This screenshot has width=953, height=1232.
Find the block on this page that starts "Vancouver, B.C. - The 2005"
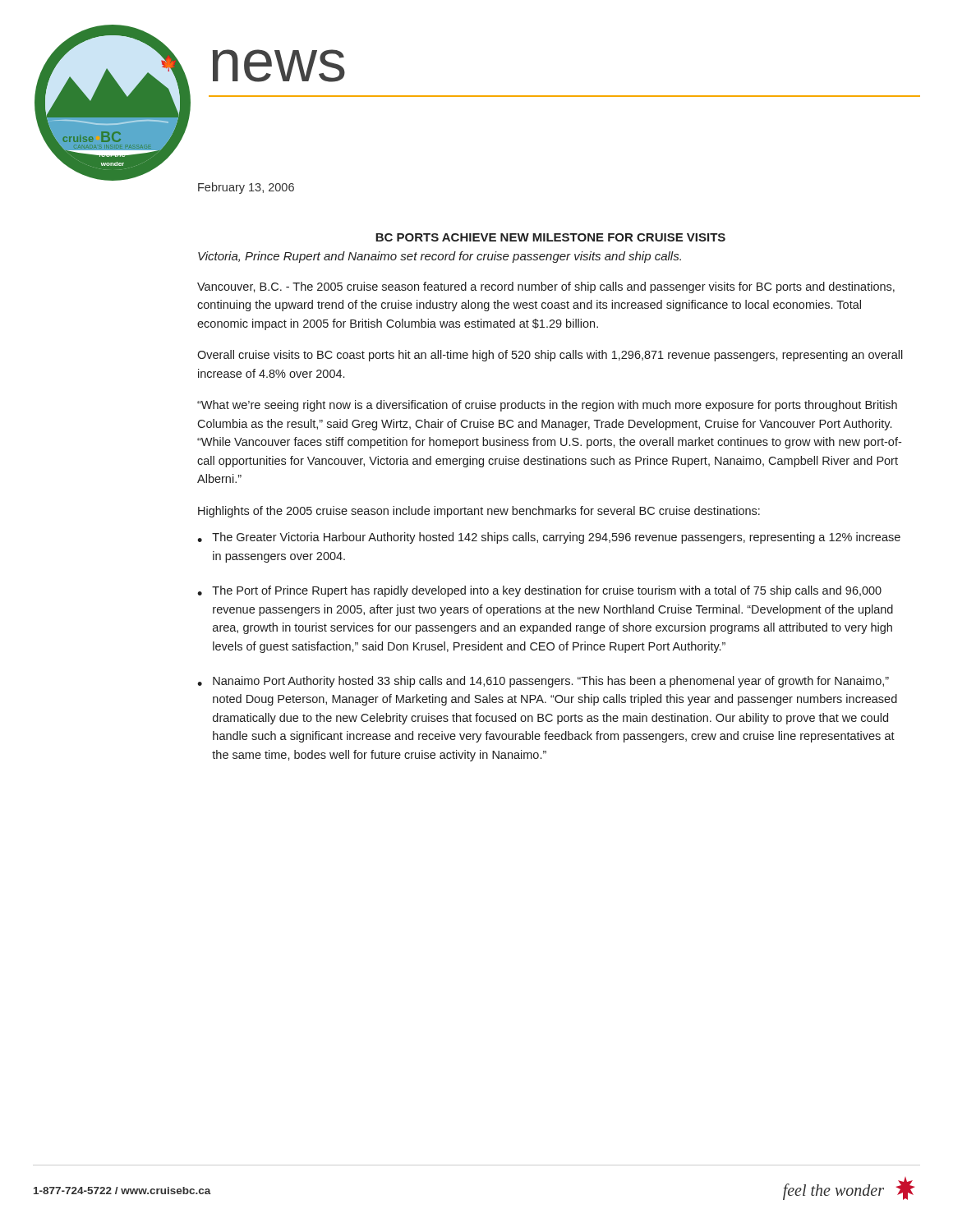pos(546,305)
